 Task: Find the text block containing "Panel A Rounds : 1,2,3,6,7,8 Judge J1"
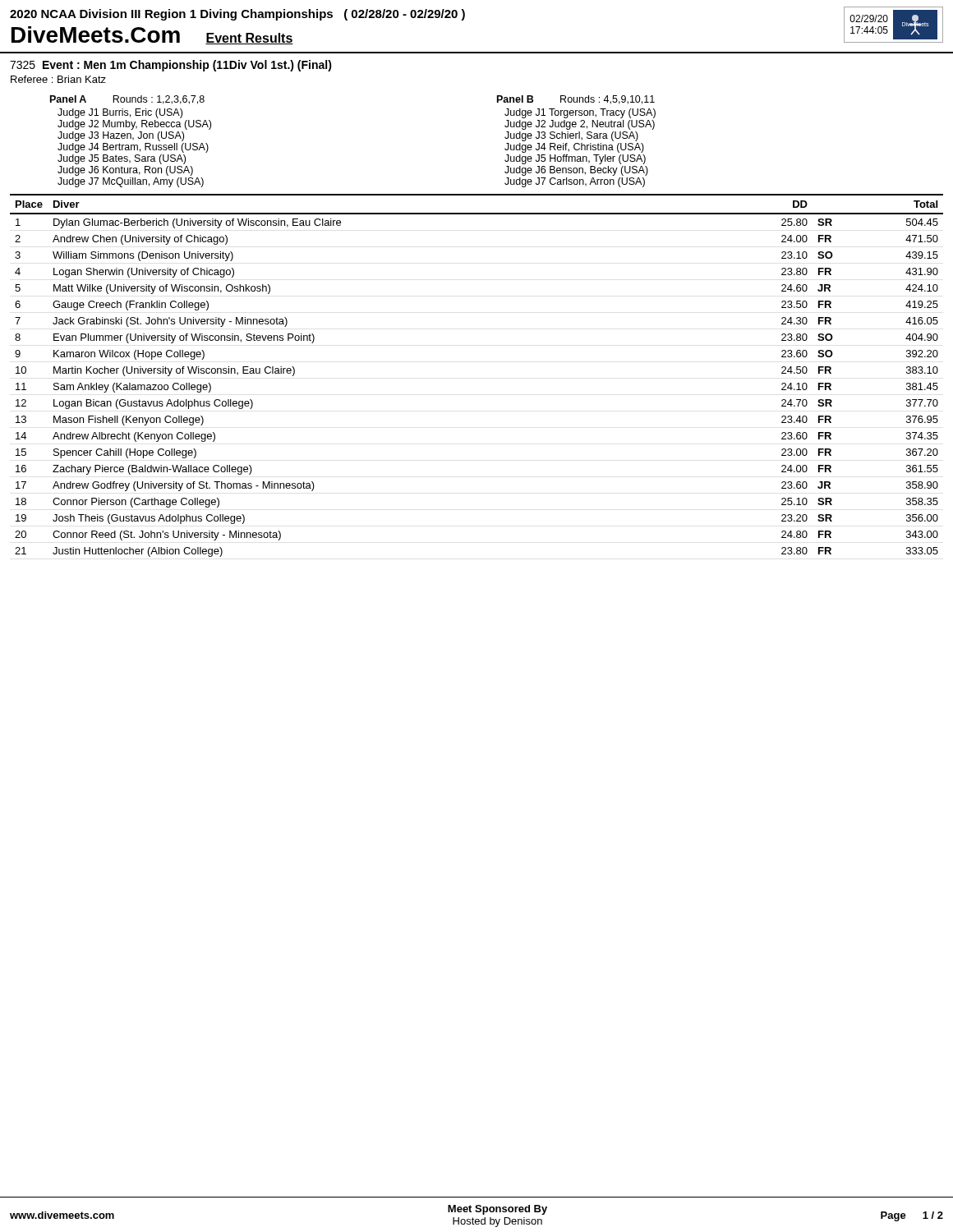[496, 140]
